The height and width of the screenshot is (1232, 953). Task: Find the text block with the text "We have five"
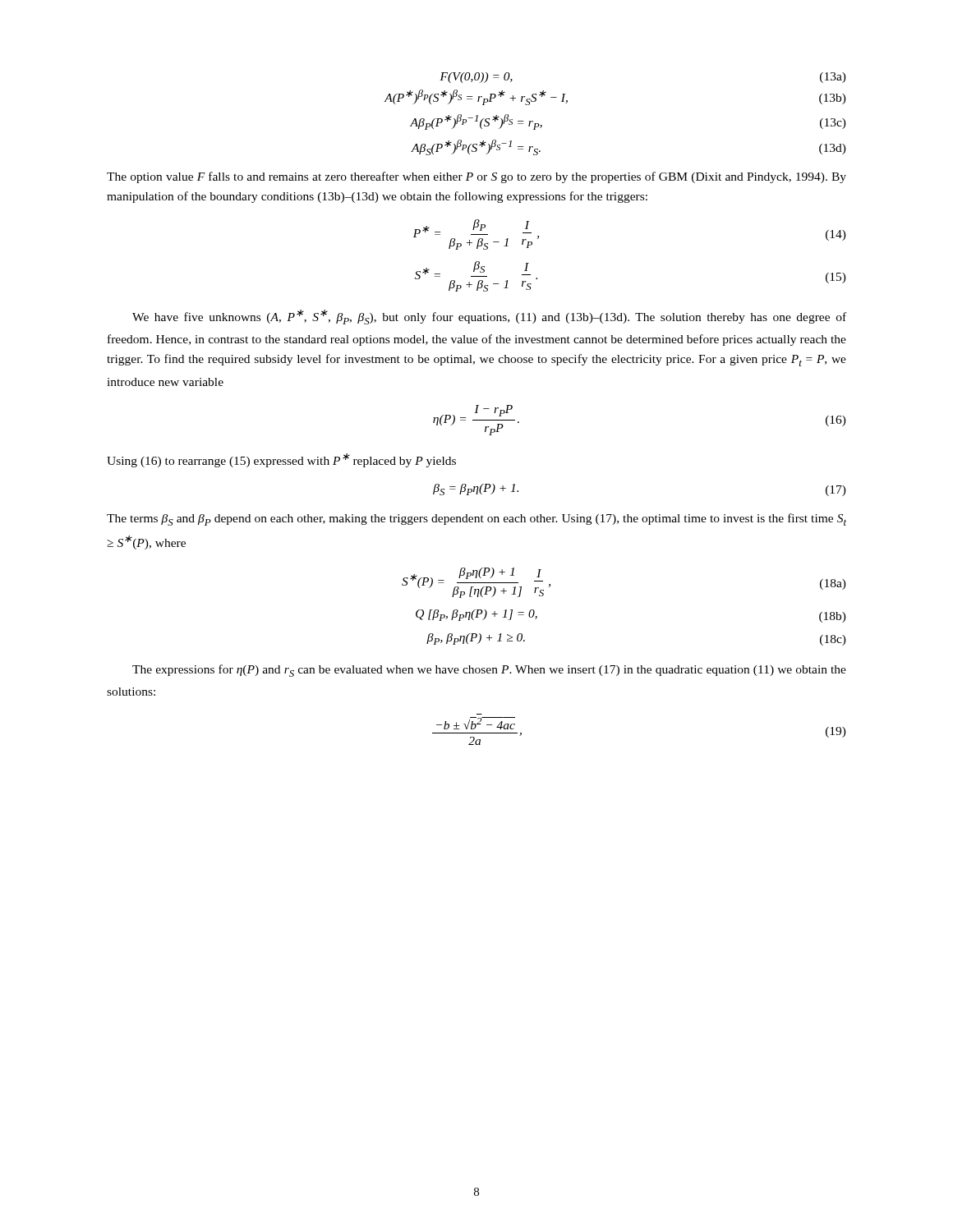pyautogui.click(x=476, y=348)
